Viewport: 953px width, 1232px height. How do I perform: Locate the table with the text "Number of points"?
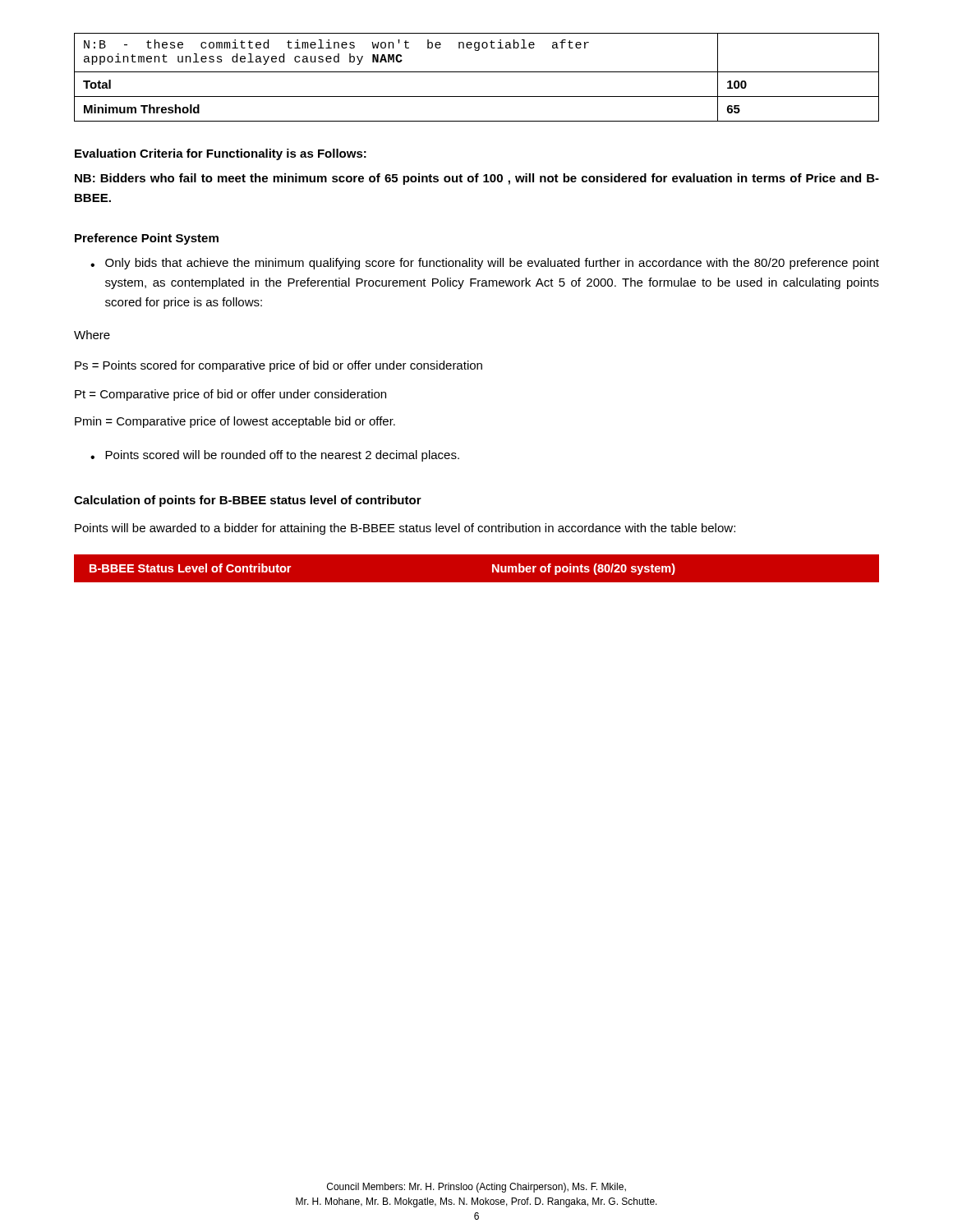(476, 568)
